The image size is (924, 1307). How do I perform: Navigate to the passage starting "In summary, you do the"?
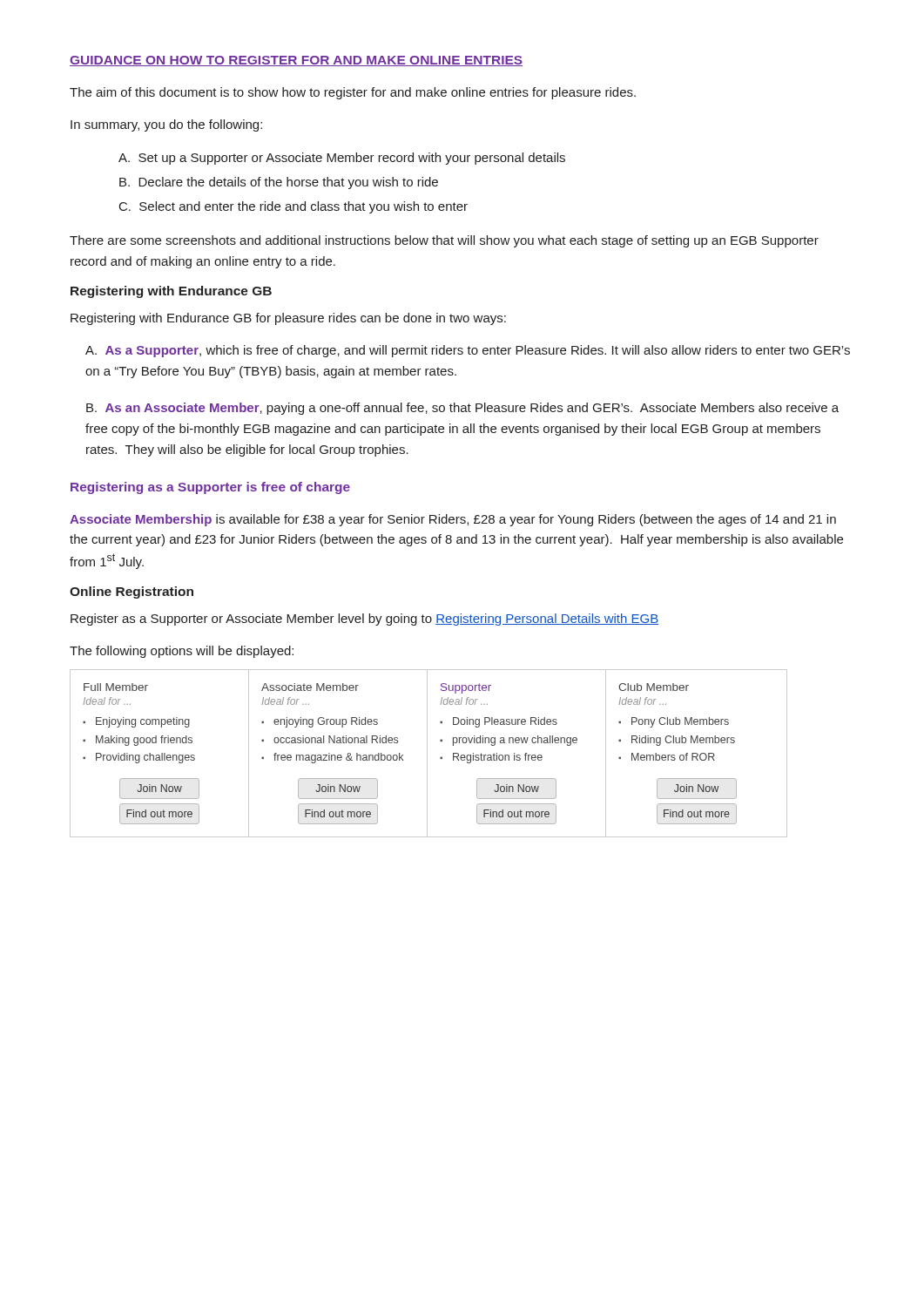click(x=166, y=124)
